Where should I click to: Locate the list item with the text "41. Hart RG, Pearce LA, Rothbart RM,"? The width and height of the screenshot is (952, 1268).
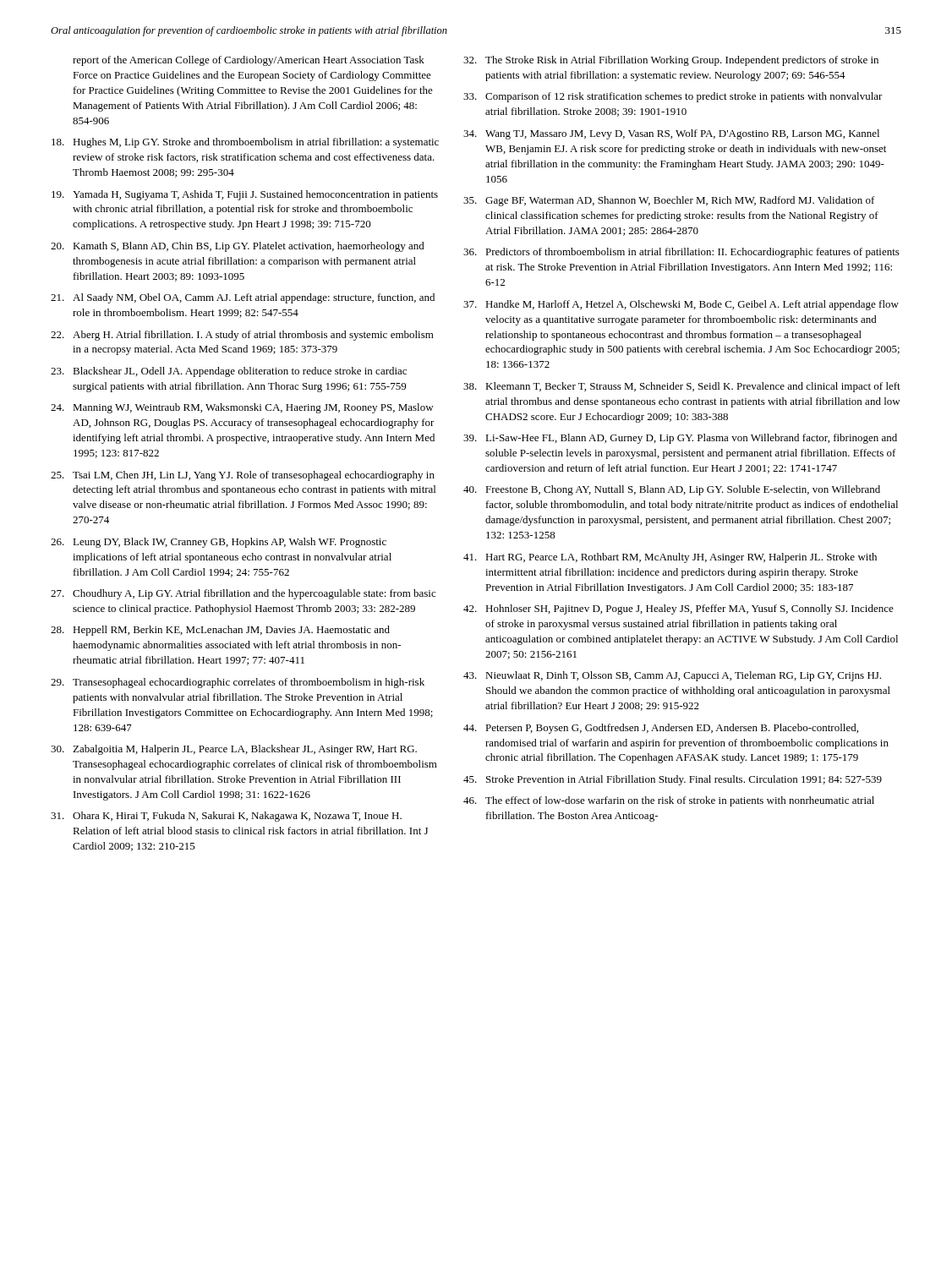[682, 572]
